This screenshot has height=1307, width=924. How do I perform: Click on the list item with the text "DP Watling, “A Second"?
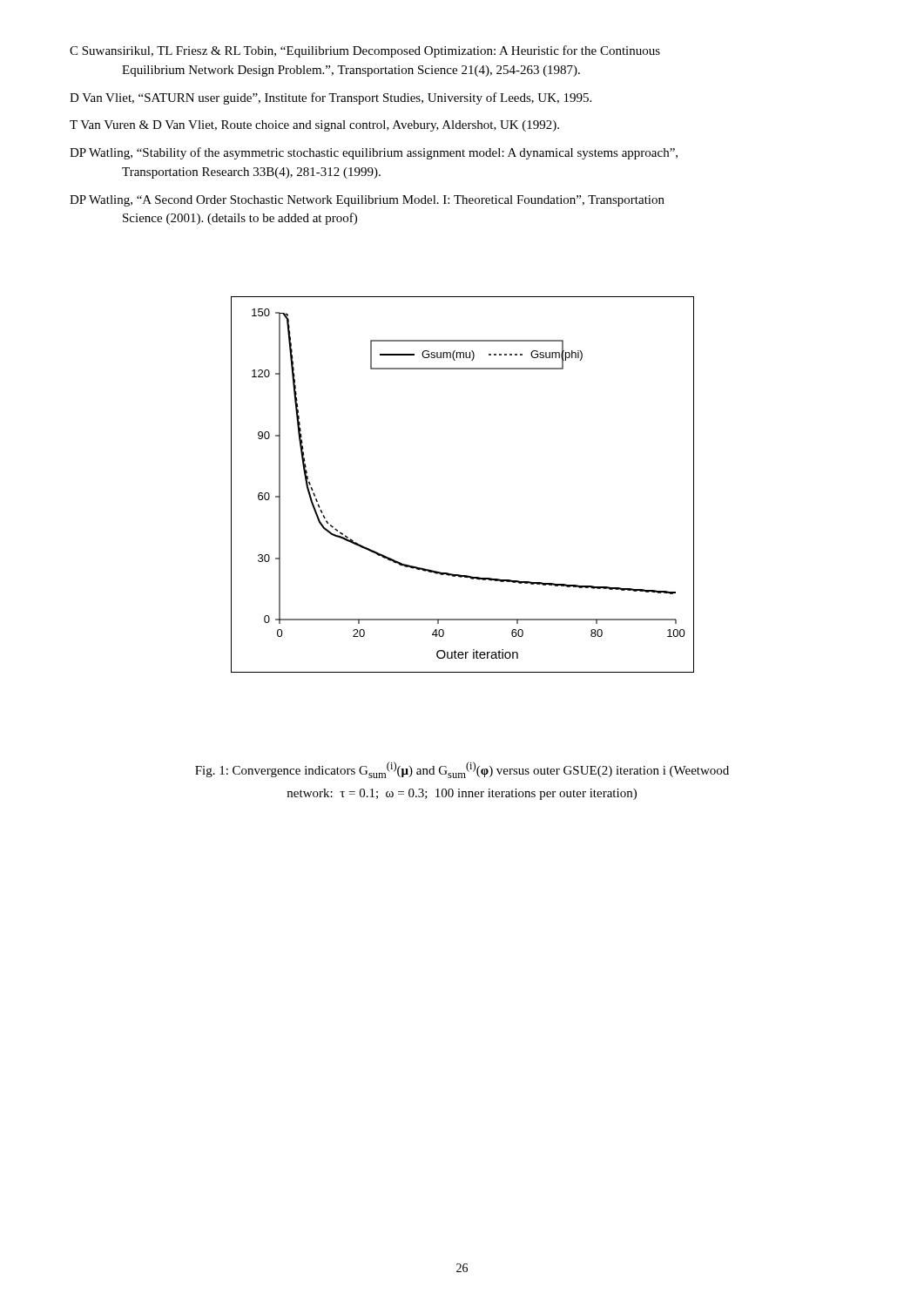coord(462,210)
